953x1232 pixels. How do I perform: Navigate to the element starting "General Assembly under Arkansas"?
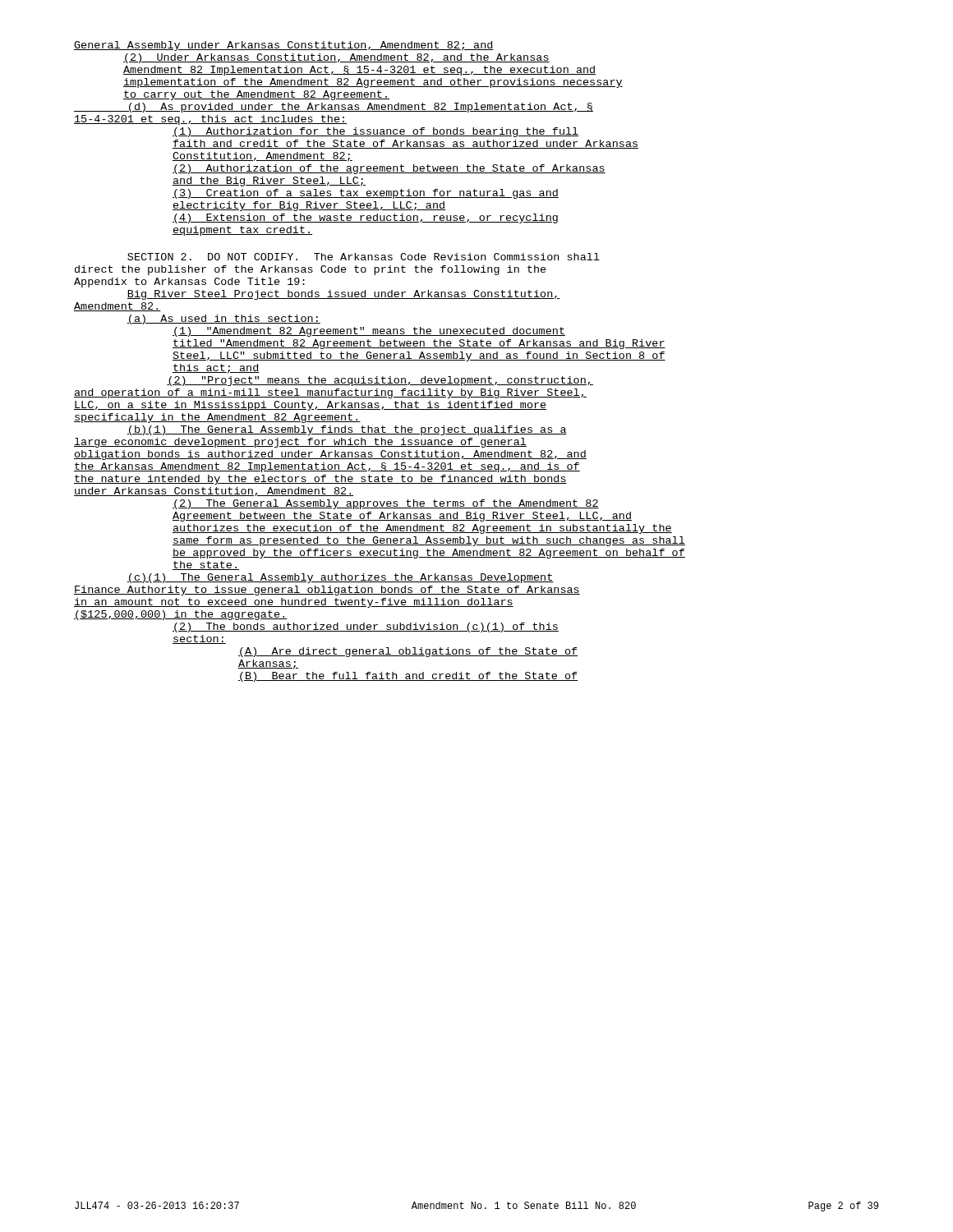tap(284, 46)
